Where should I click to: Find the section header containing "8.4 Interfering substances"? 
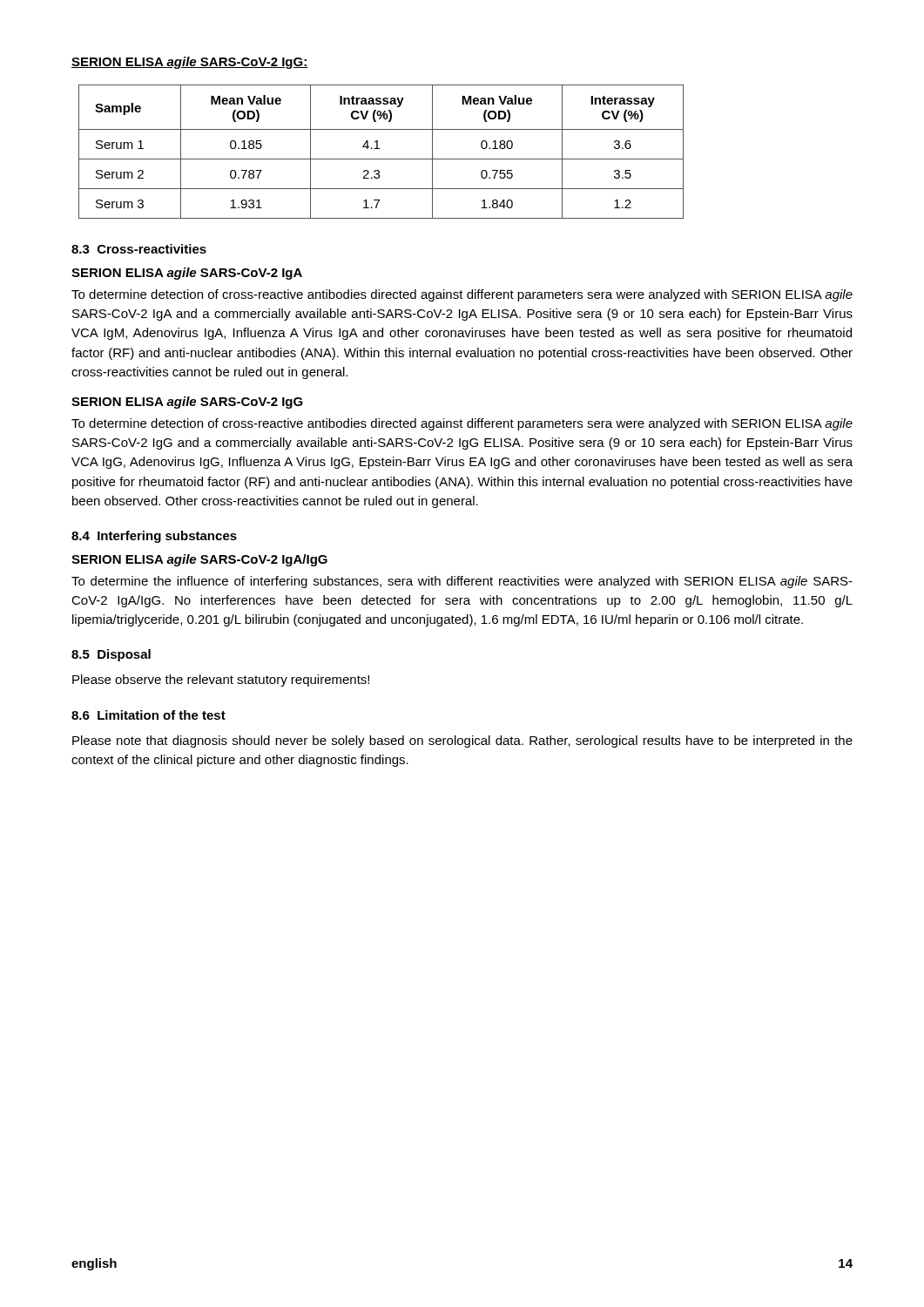pyautogui.click(x=154, y=535)
